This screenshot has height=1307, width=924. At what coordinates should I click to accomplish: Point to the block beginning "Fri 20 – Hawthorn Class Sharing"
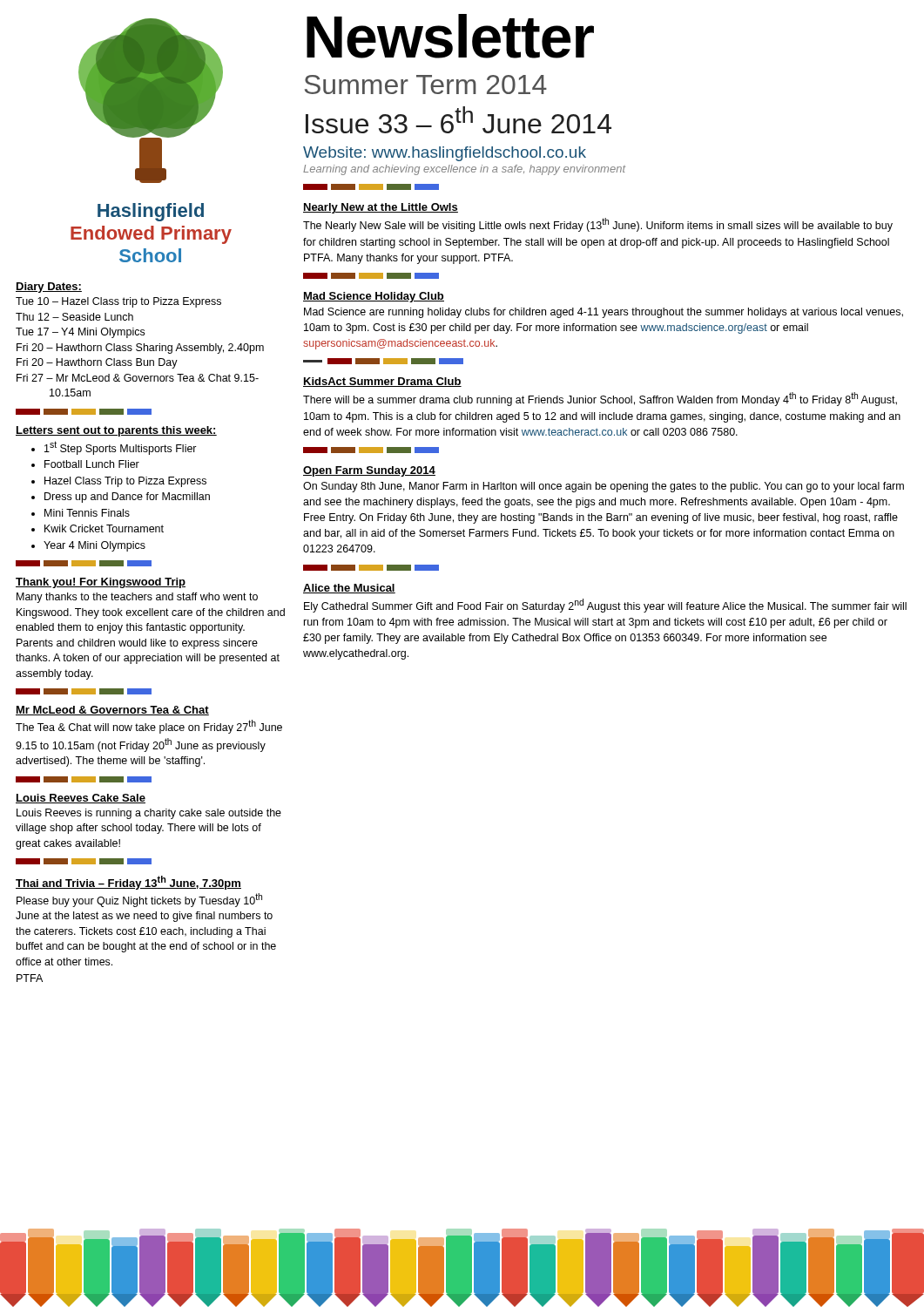click(140, 347)
